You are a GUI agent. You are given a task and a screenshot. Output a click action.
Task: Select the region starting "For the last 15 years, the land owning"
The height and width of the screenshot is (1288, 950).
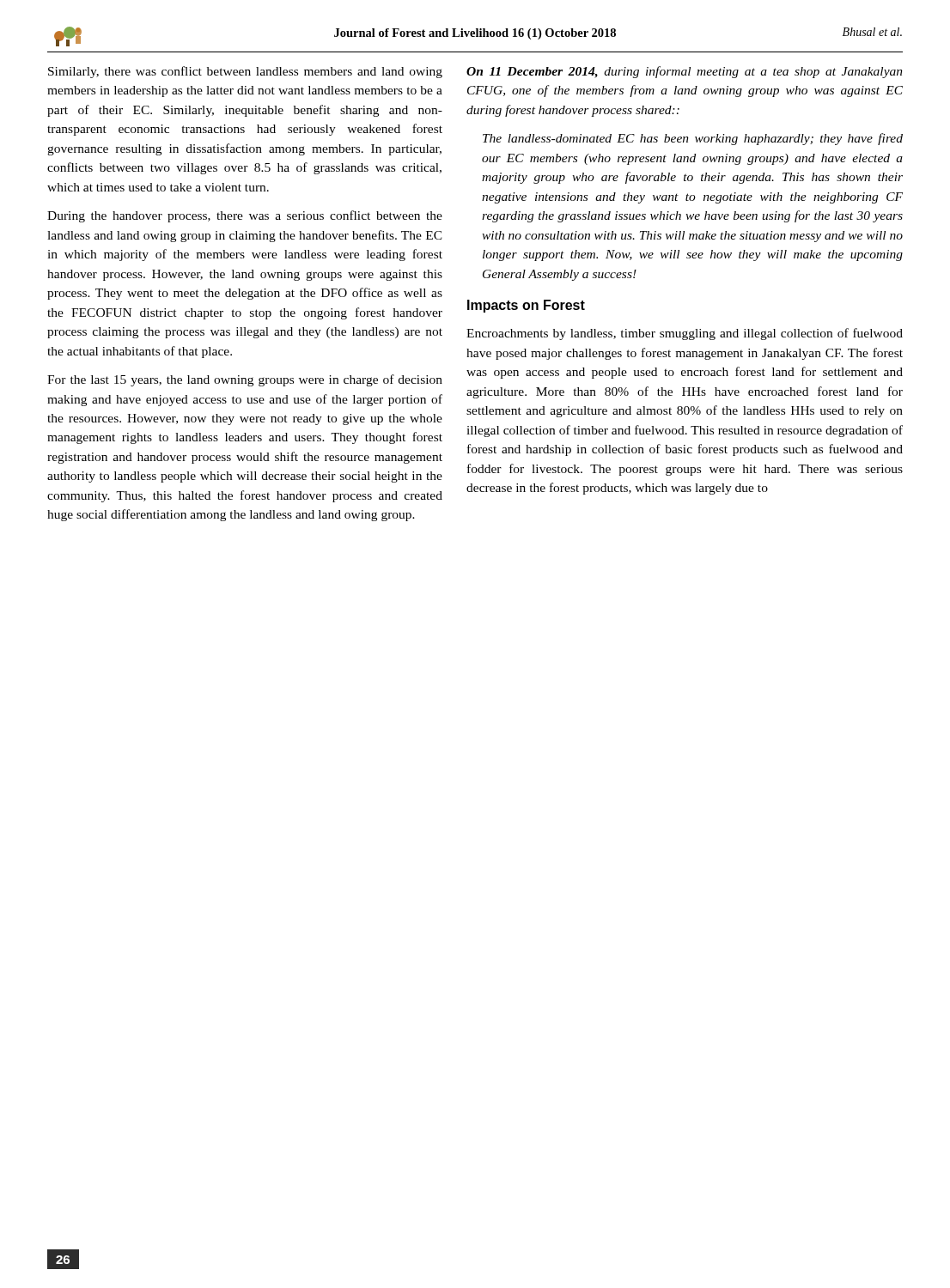point(245,447)
